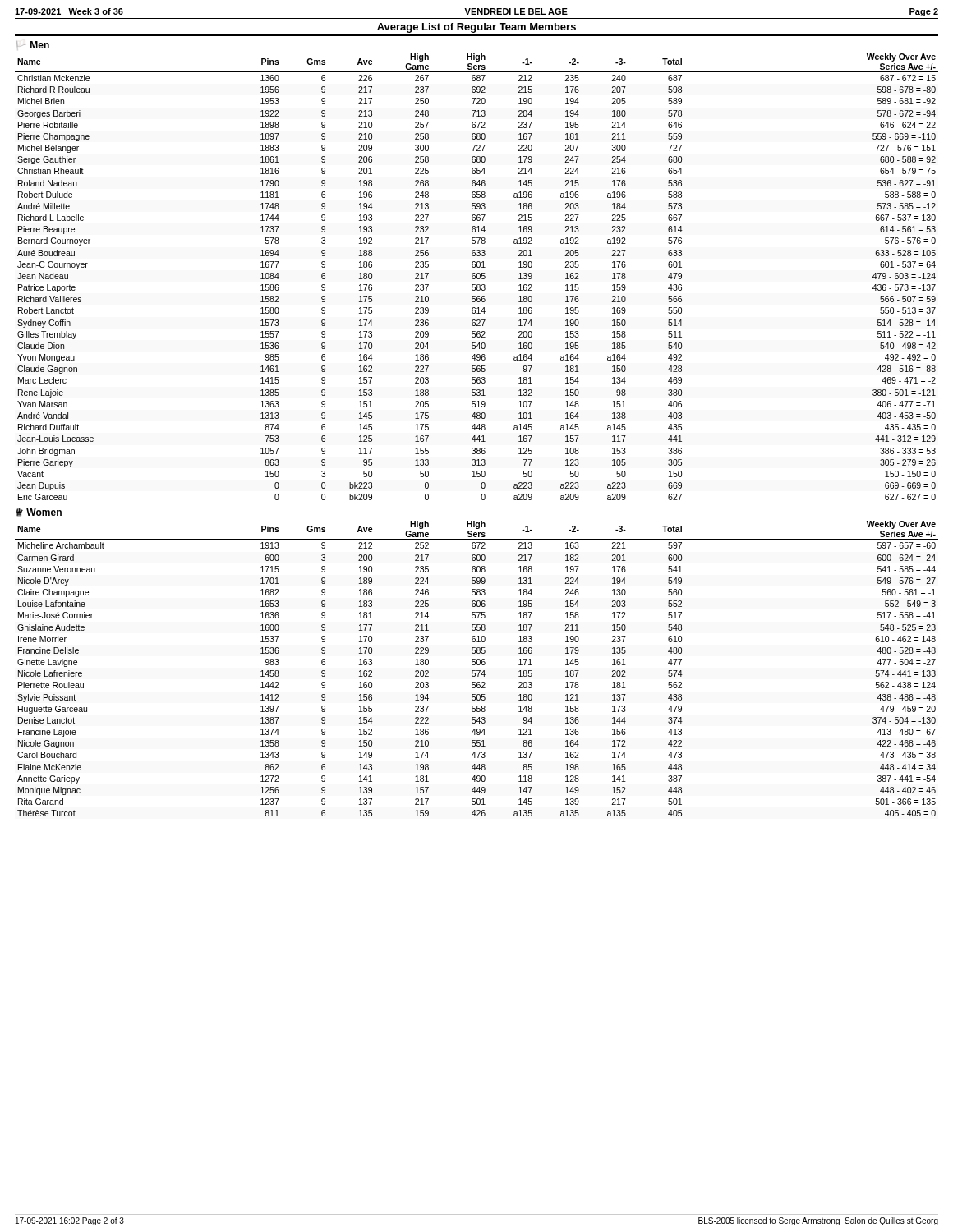Find the section header containing "🏳️ Men"
Viewport: 953px width, 1232px height.
tap(32, 45)
